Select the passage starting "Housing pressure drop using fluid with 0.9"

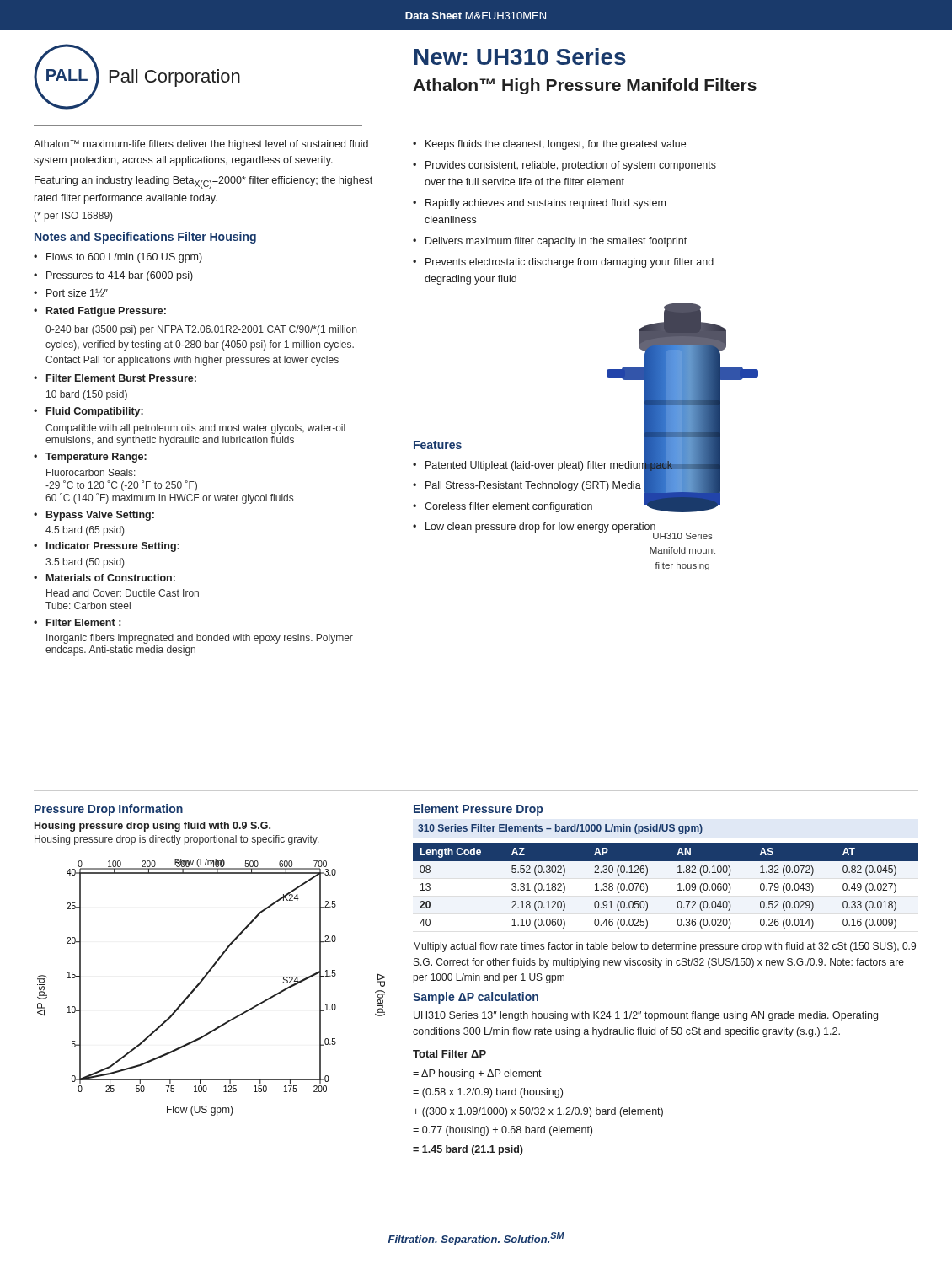[x=152, y=826]
